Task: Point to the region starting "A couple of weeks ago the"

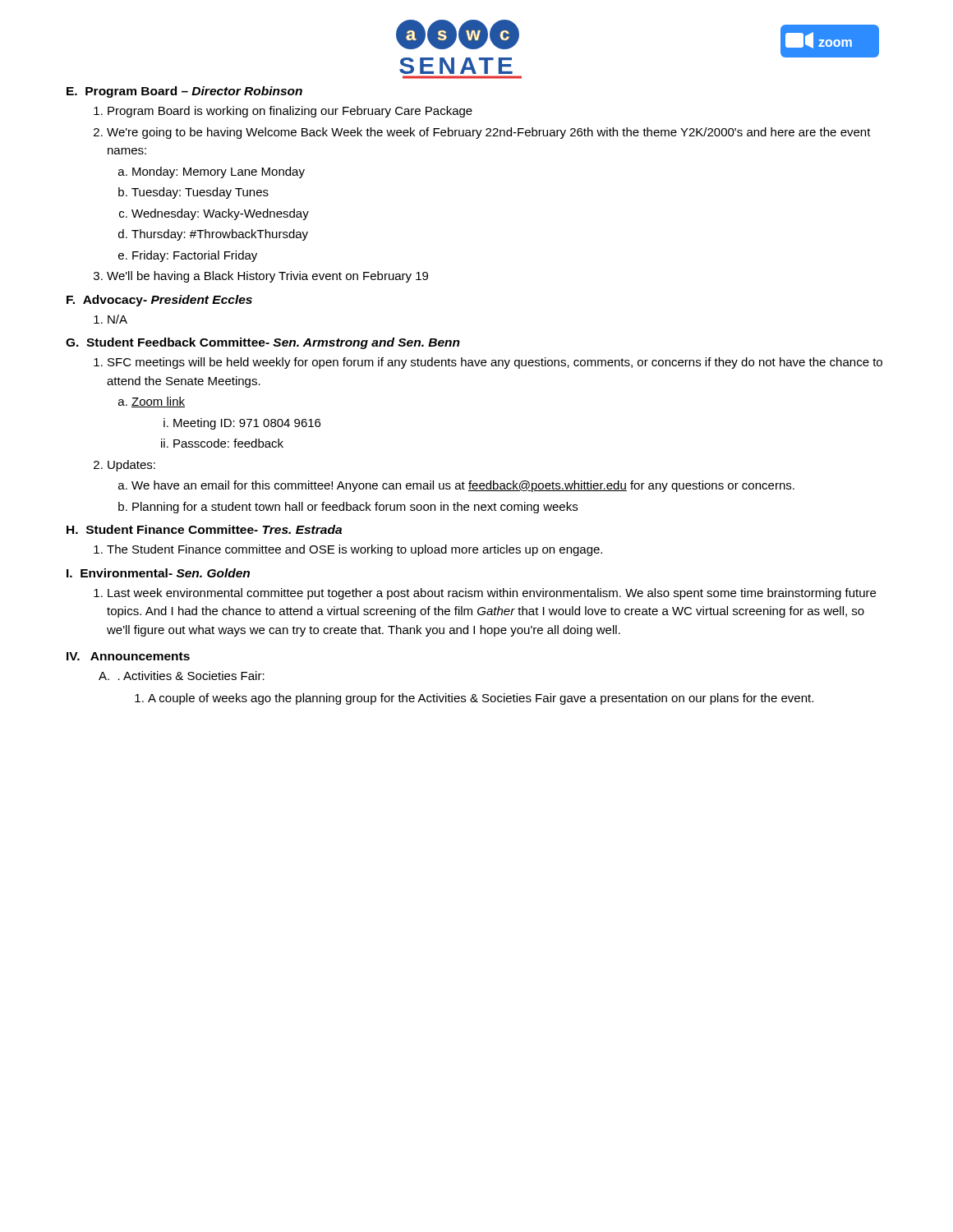Action: [x=481, y=697]
